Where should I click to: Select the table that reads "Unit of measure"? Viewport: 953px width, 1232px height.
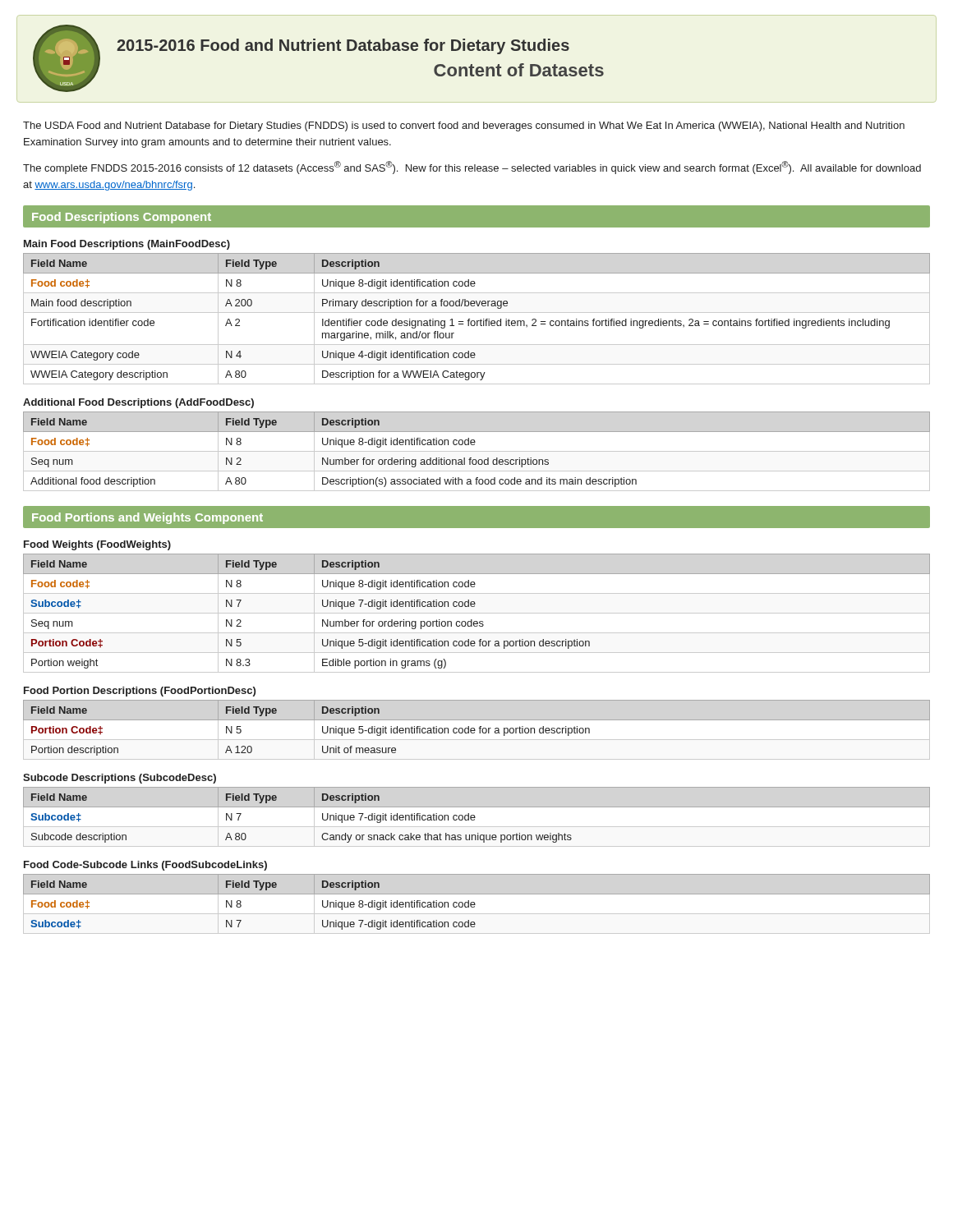[476, 730]
